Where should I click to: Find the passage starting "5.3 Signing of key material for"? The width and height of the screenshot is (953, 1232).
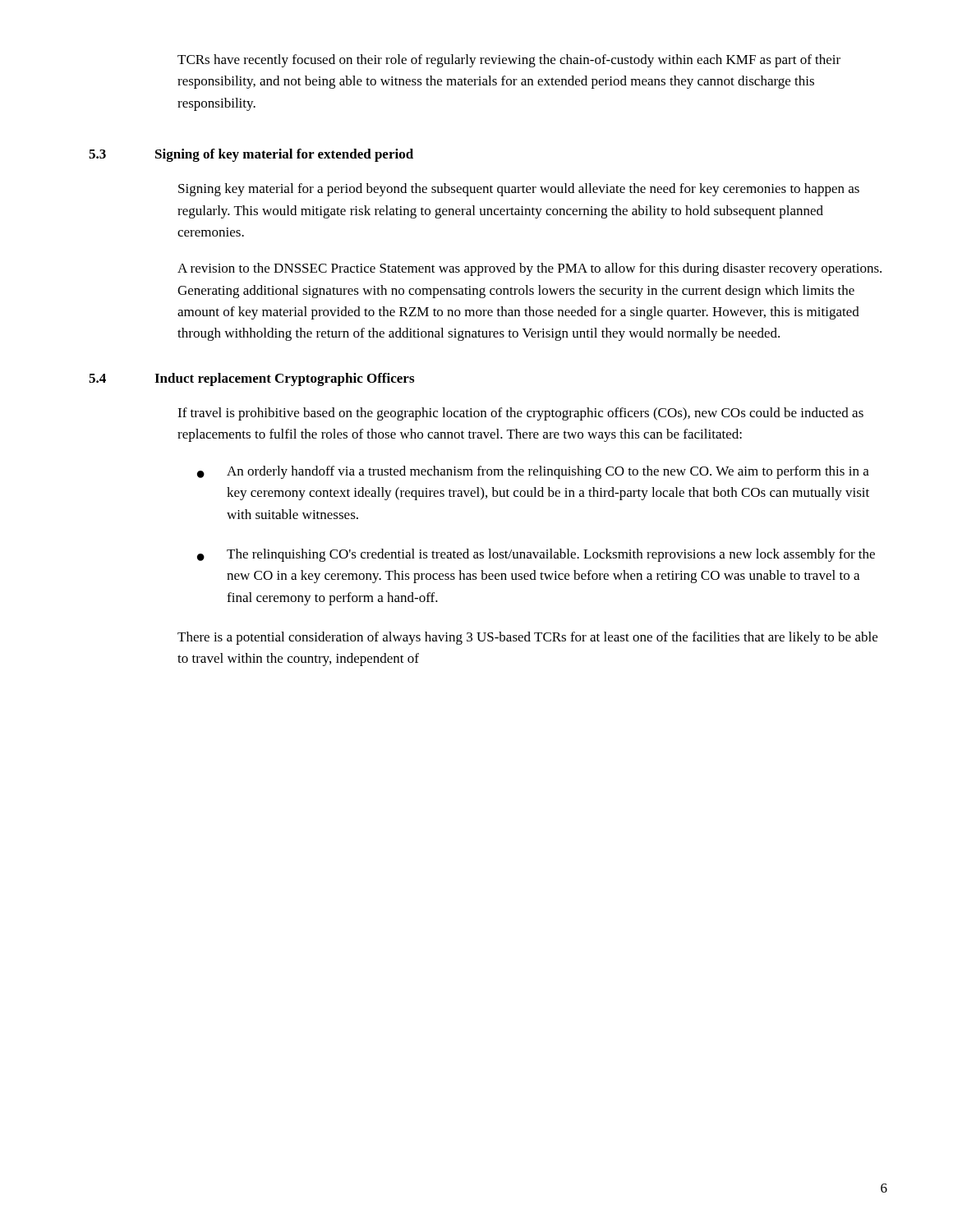click(x=251, y=155)
